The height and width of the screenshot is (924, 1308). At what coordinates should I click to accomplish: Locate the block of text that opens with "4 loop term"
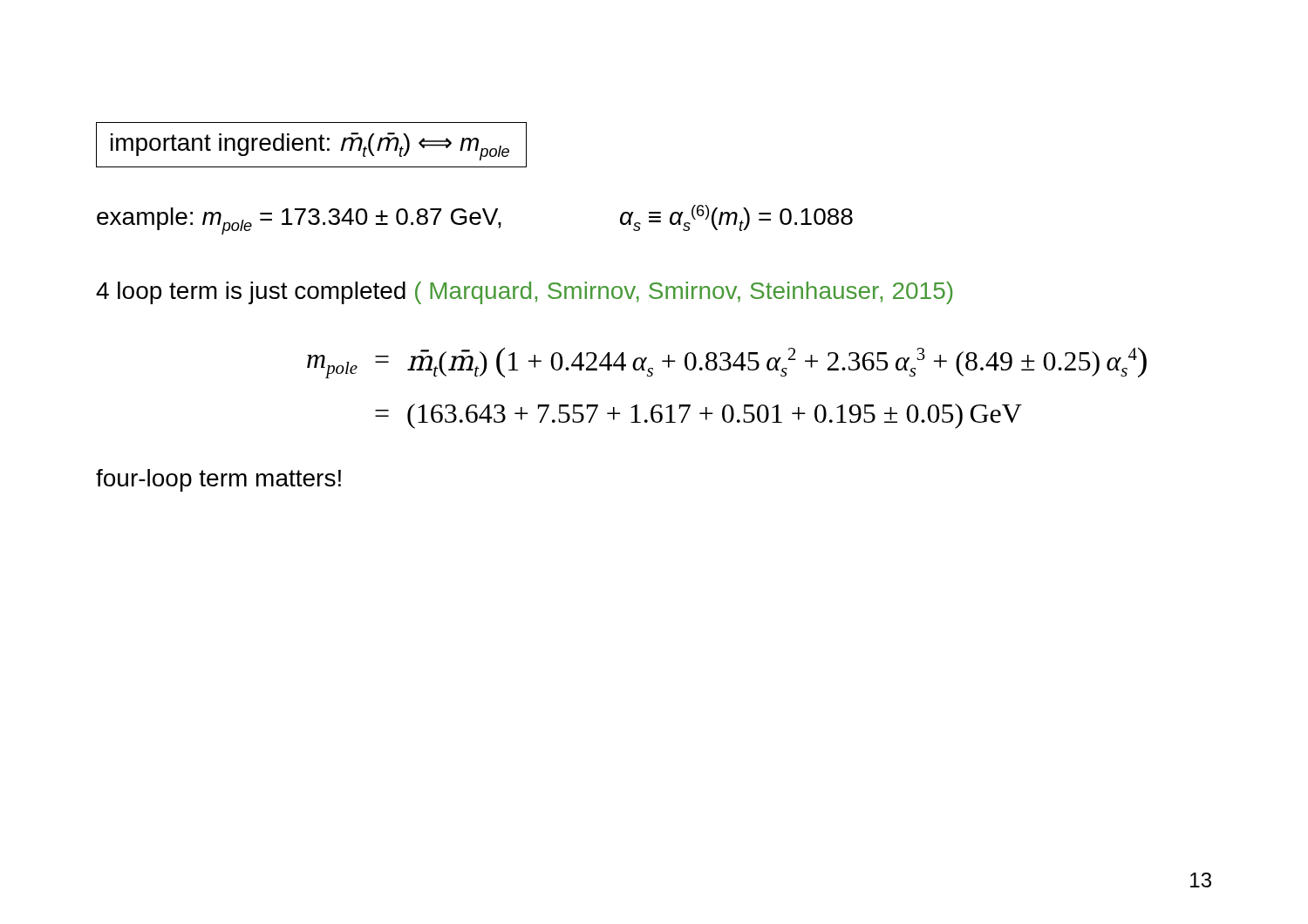(525, 290)
